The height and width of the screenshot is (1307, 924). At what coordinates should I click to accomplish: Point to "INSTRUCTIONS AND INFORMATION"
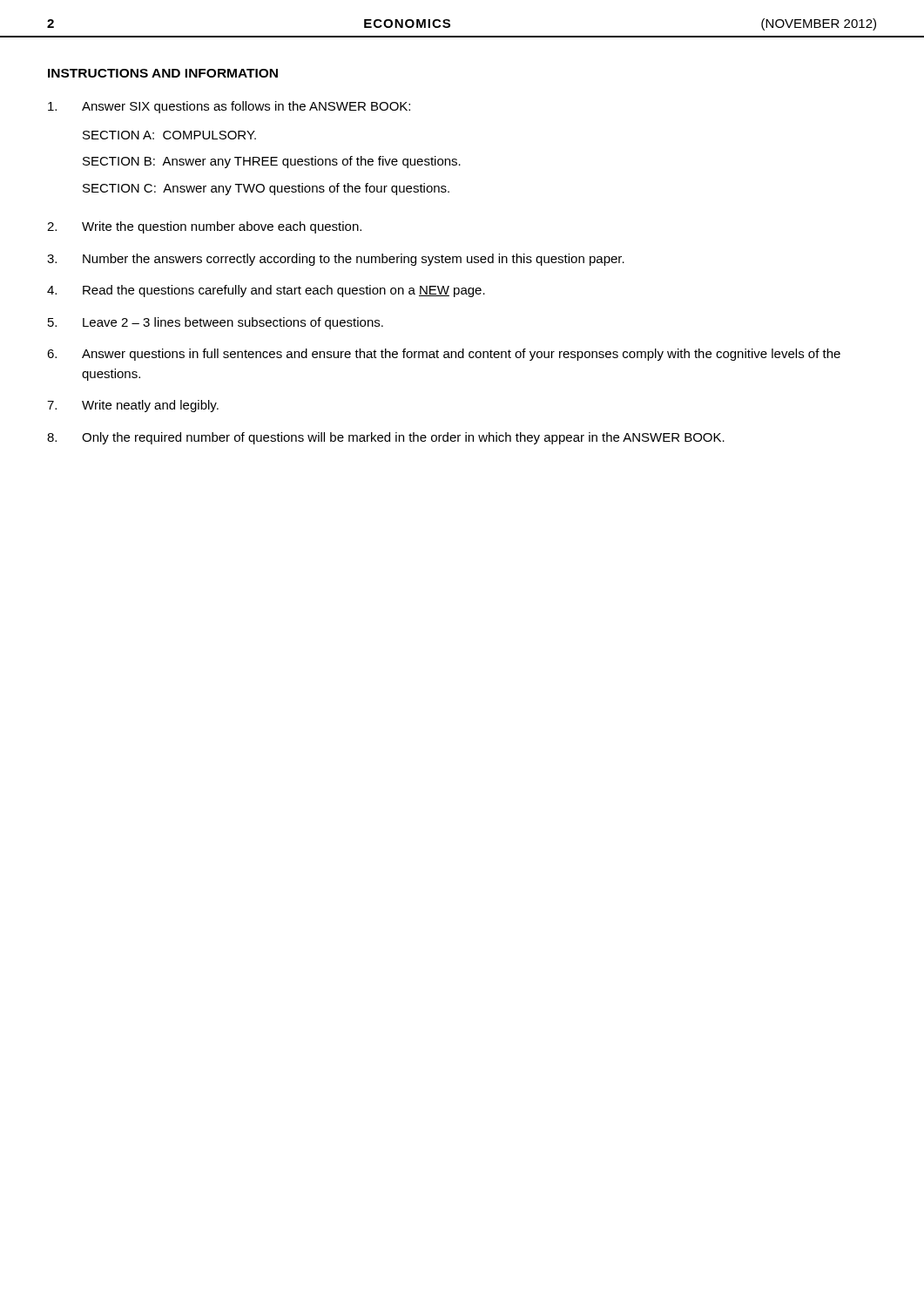(163, 73)
